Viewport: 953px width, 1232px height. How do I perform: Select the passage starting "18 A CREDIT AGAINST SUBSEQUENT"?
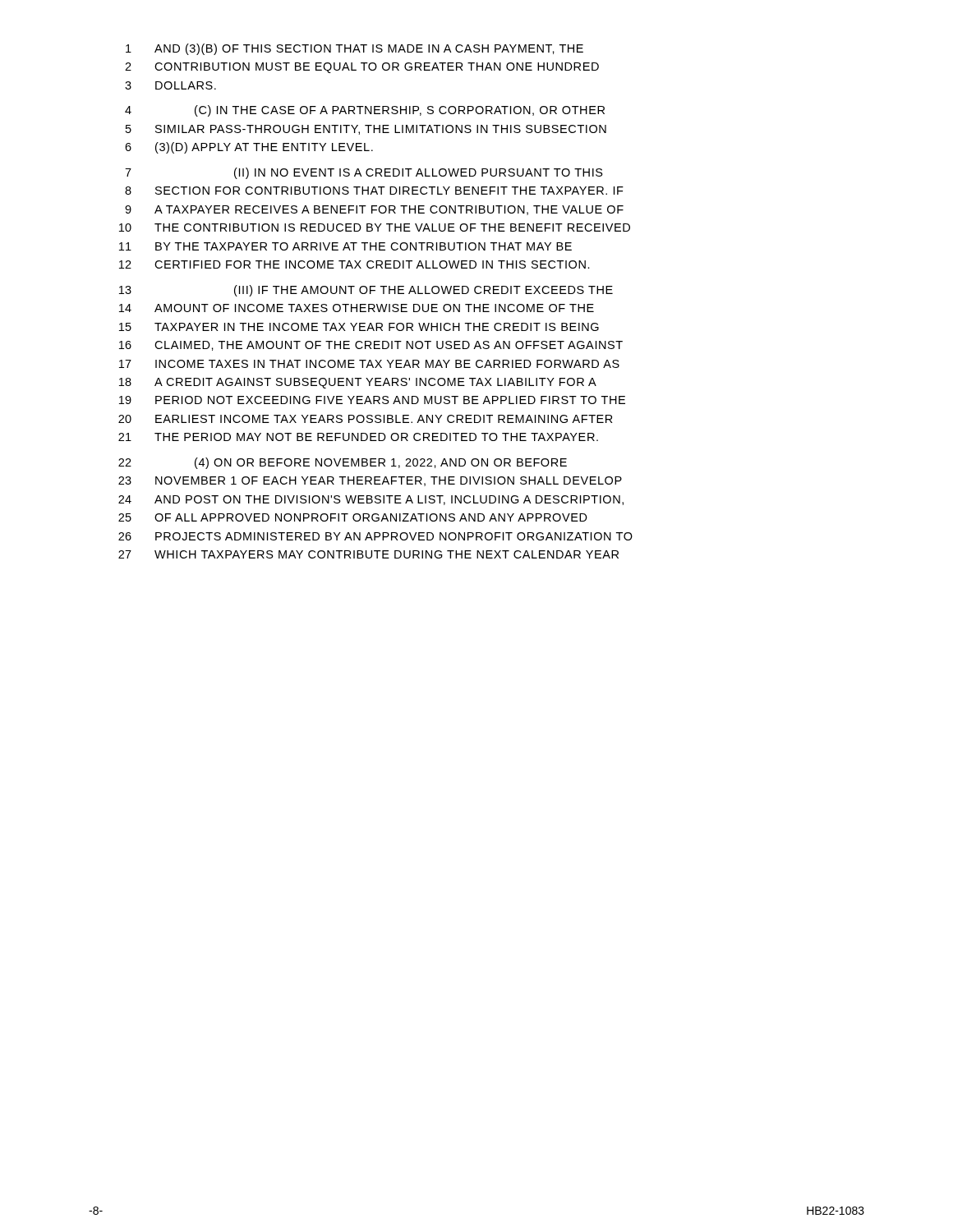(476, 382)
